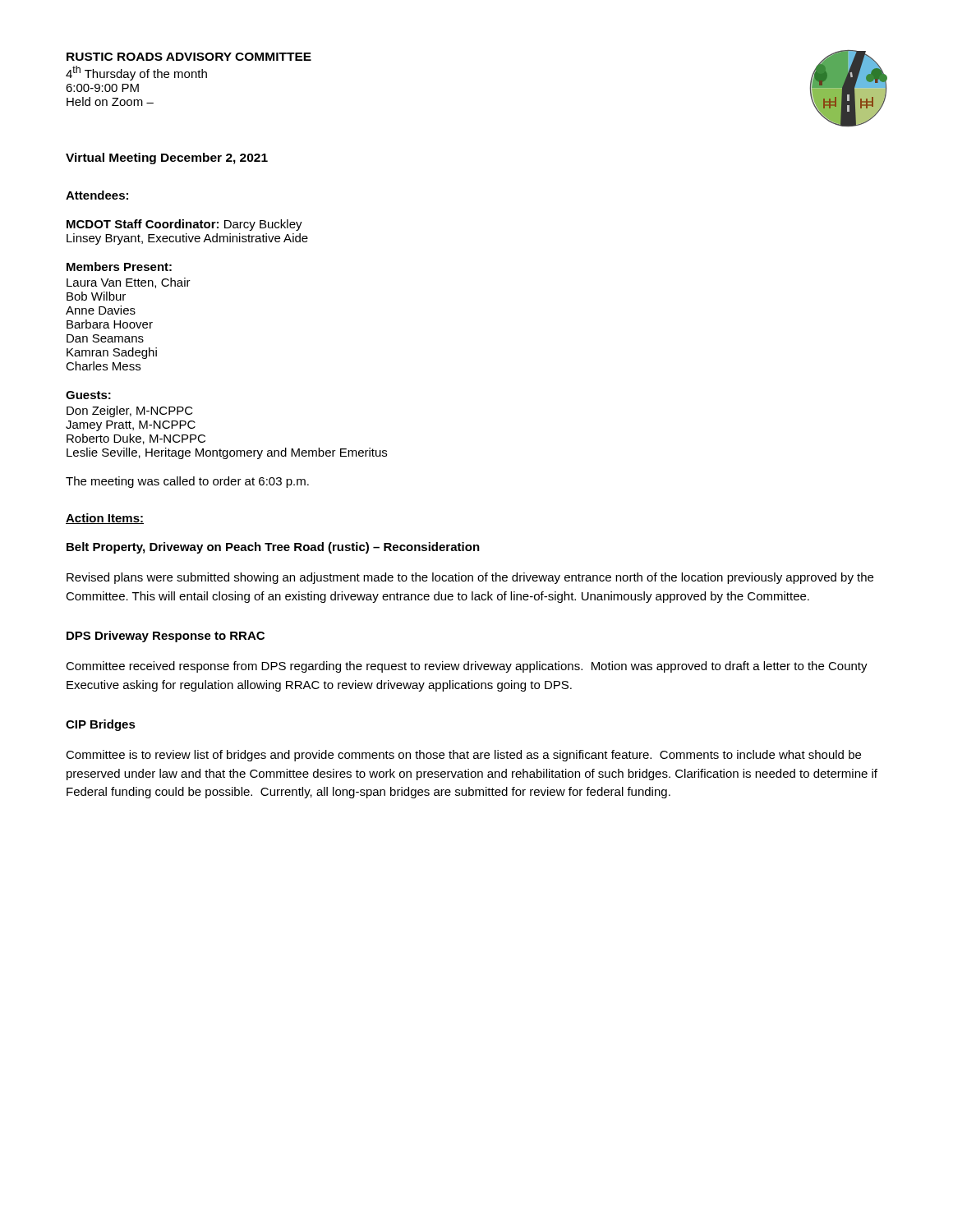The image size is (953, 1232).
Task: Point to the block starting "Committee is to review list of"
Action: coord(472,773)
